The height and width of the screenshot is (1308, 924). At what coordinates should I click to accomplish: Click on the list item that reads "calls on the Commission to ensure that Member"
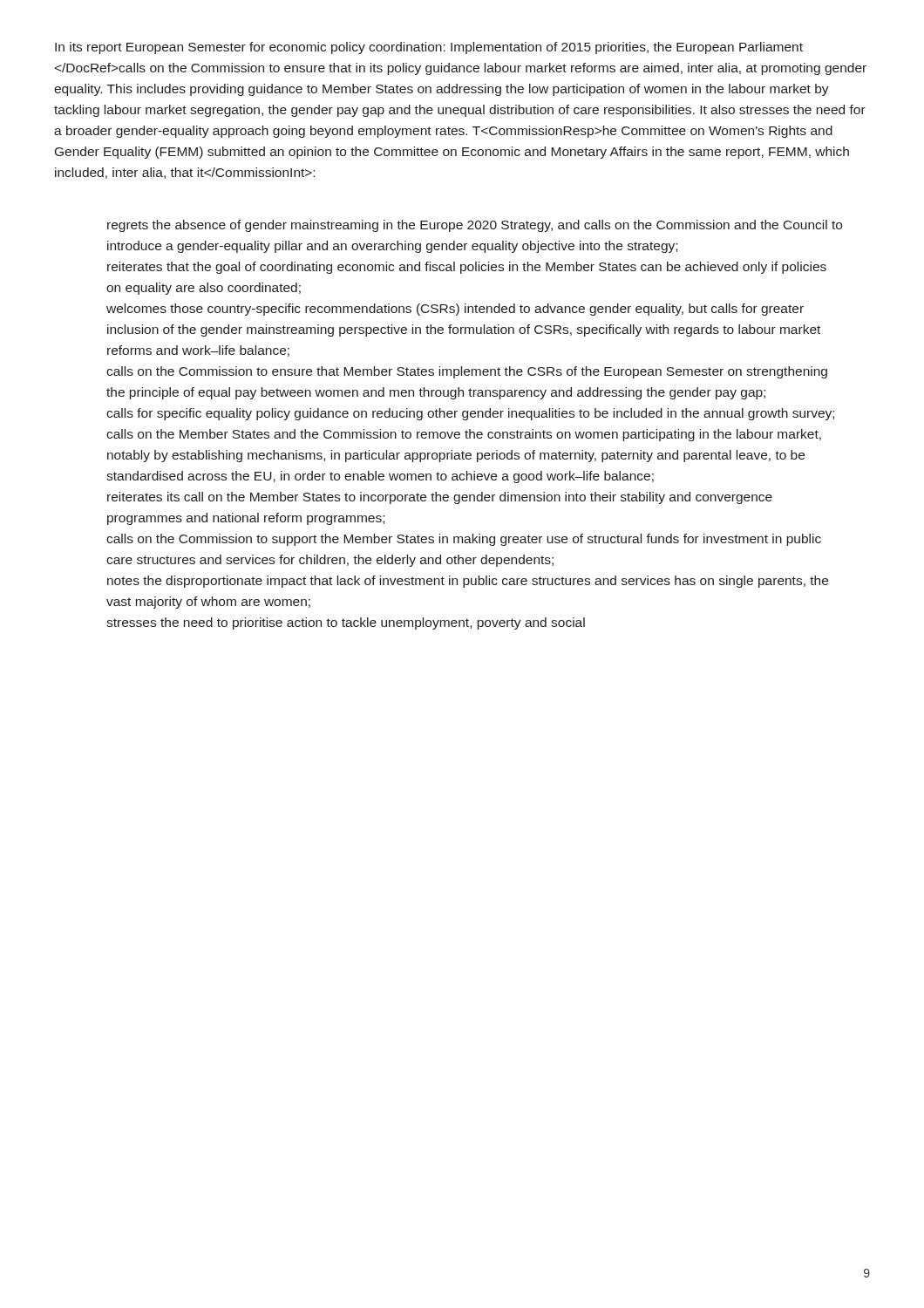(467, 382)
